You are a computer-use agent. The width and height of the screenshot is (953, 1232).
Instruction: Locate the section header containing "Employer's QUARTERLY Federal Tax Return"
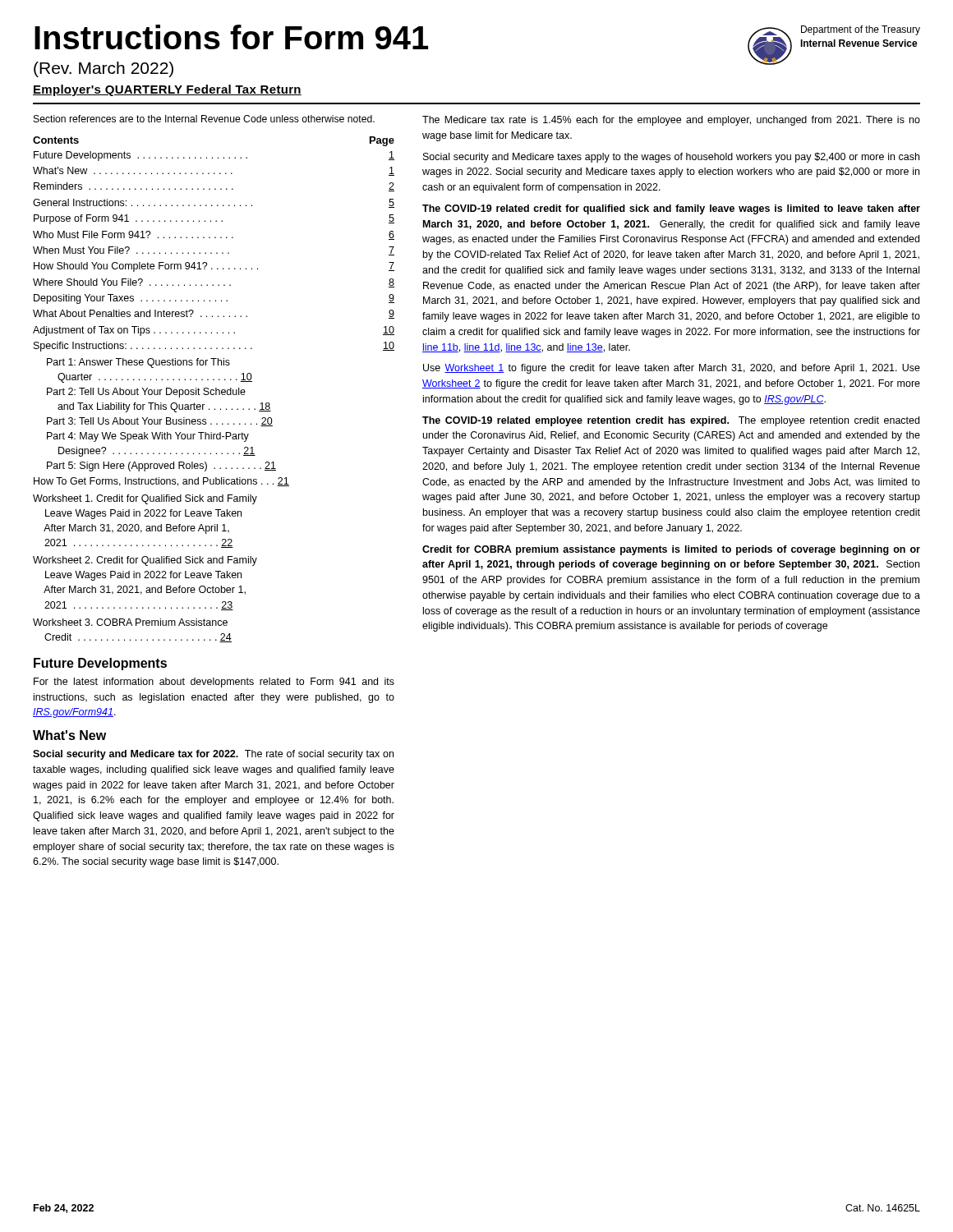(167, 89)
